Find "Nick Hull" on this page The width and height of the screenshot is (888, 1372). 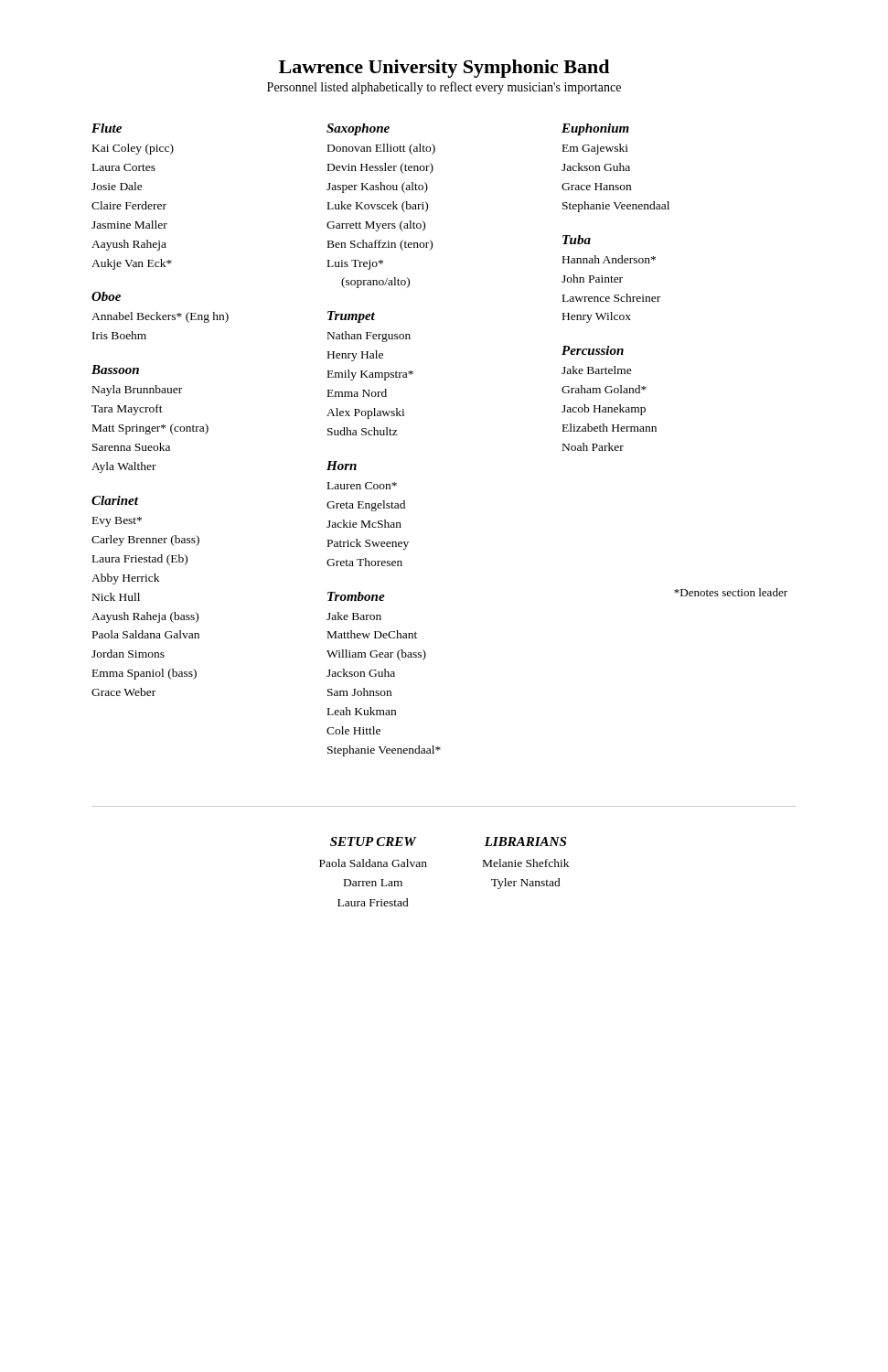pyautogui.click(x=116, y=596)
